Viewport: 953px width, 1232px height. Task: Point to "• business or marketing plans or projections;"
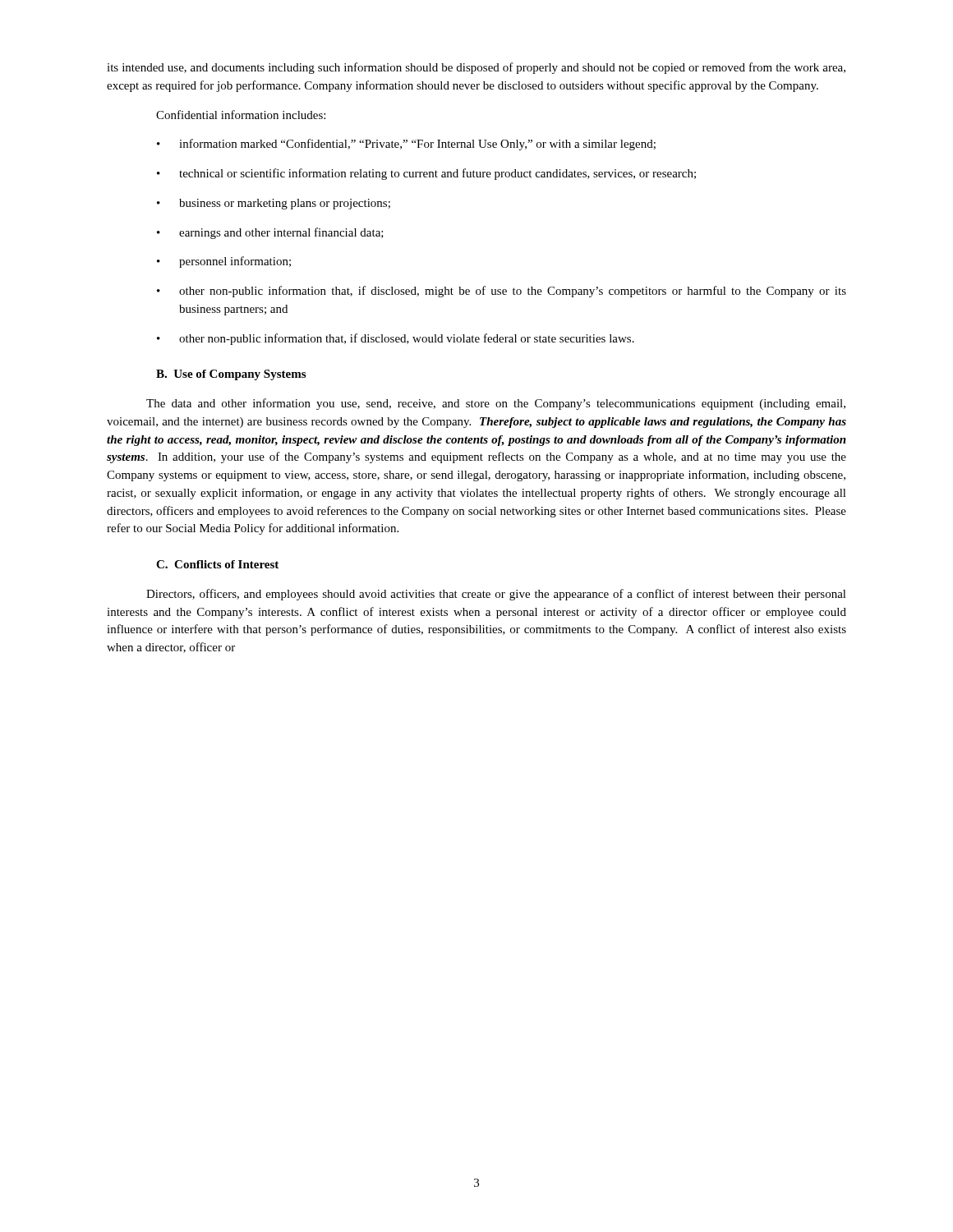point(274,204)
